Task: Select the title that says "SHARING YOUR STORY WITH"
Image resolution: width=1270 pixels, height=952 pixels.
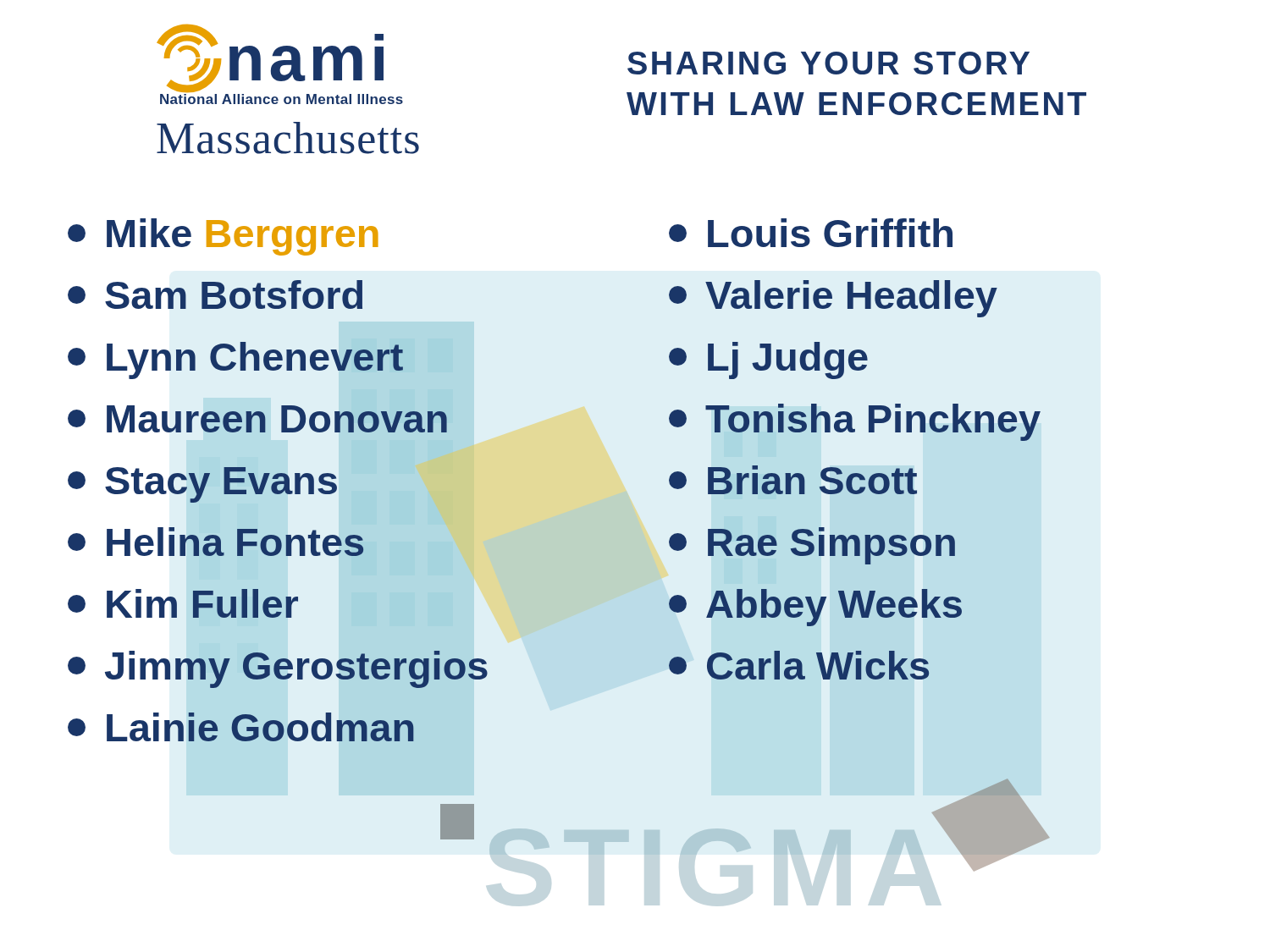Action: (x=858, y=84)
